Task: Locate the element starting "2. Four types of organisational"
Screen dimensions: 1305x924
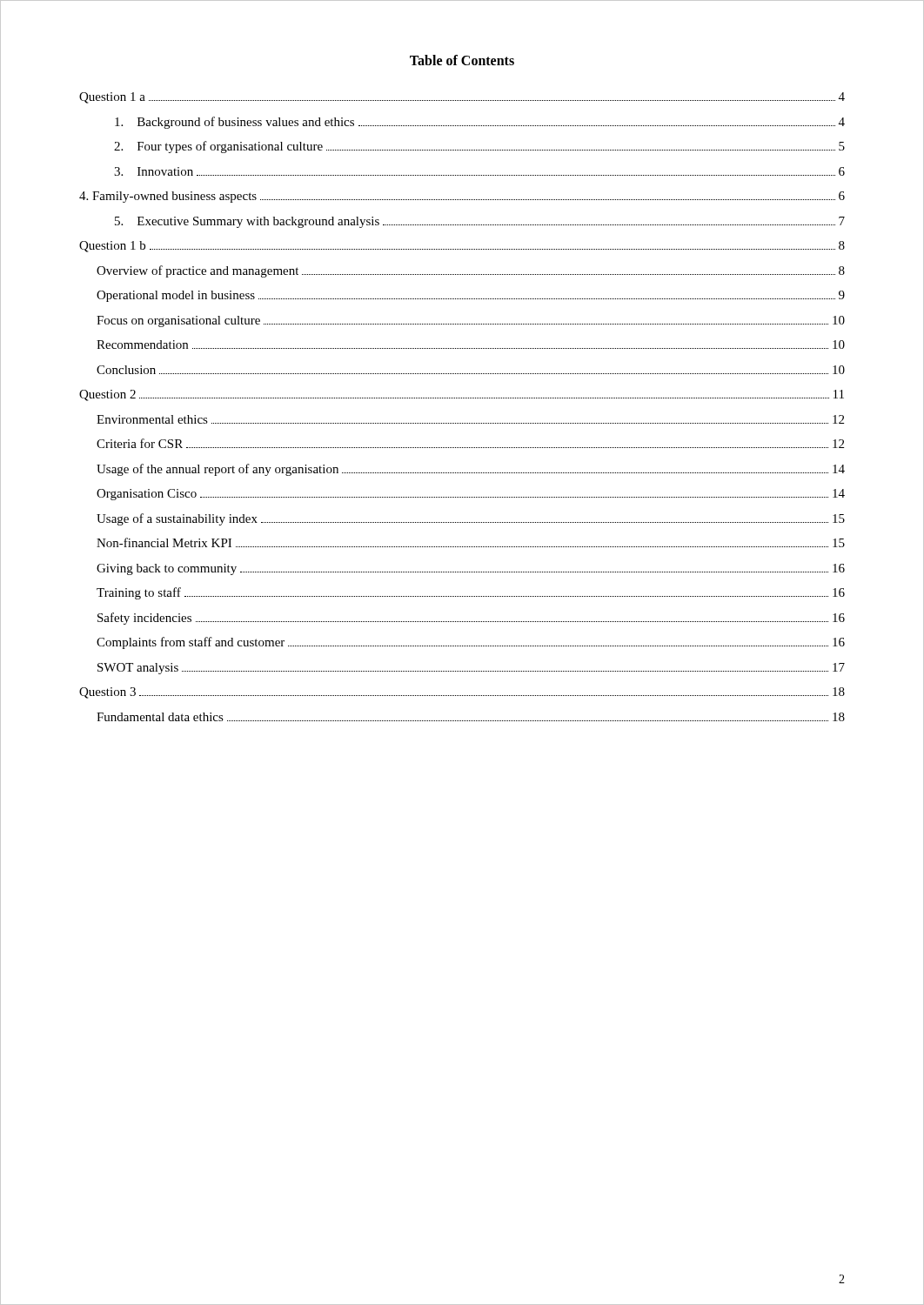Action: [479, 146]
